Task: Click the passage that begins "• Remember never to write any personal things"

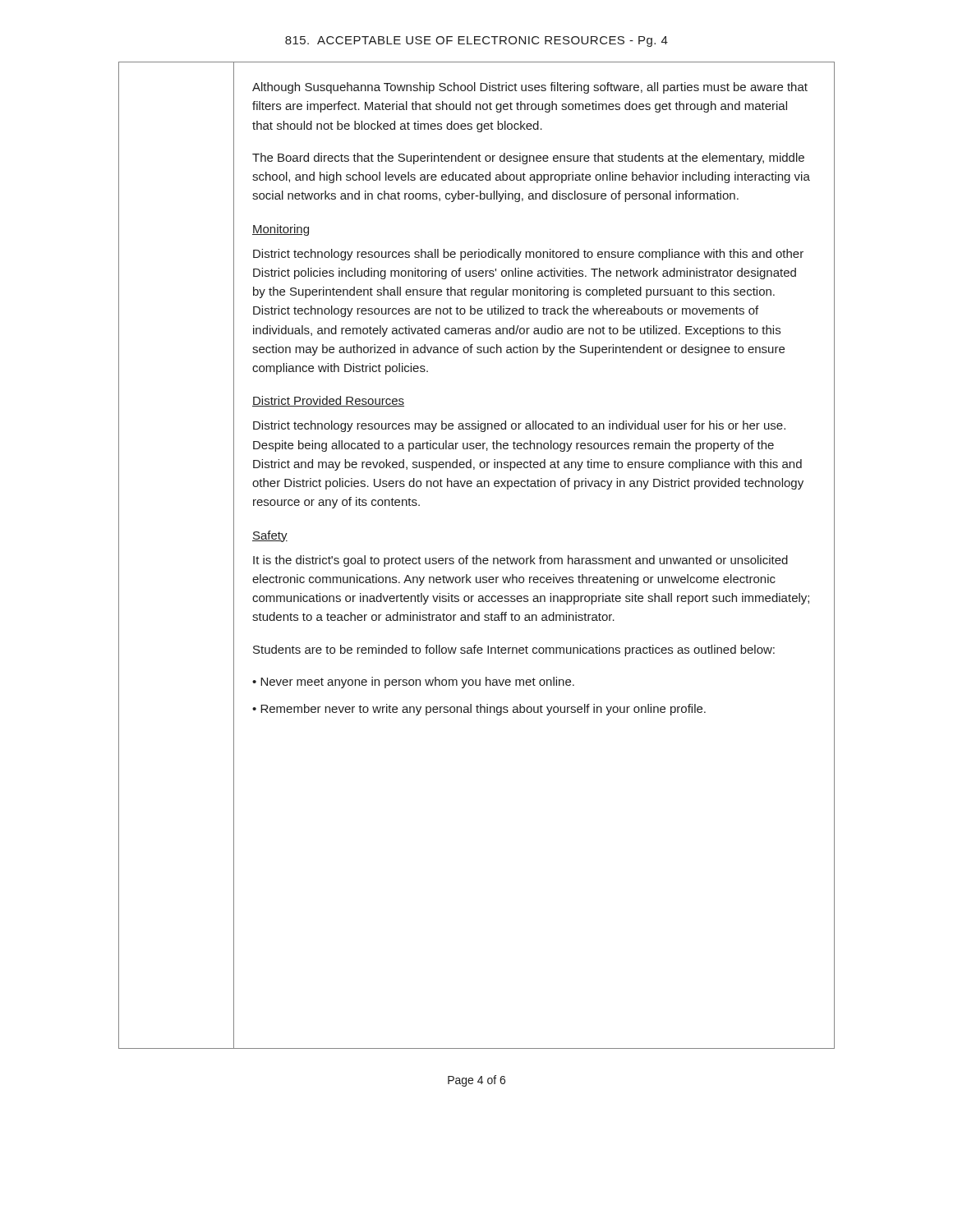Action: coord(479,708)
